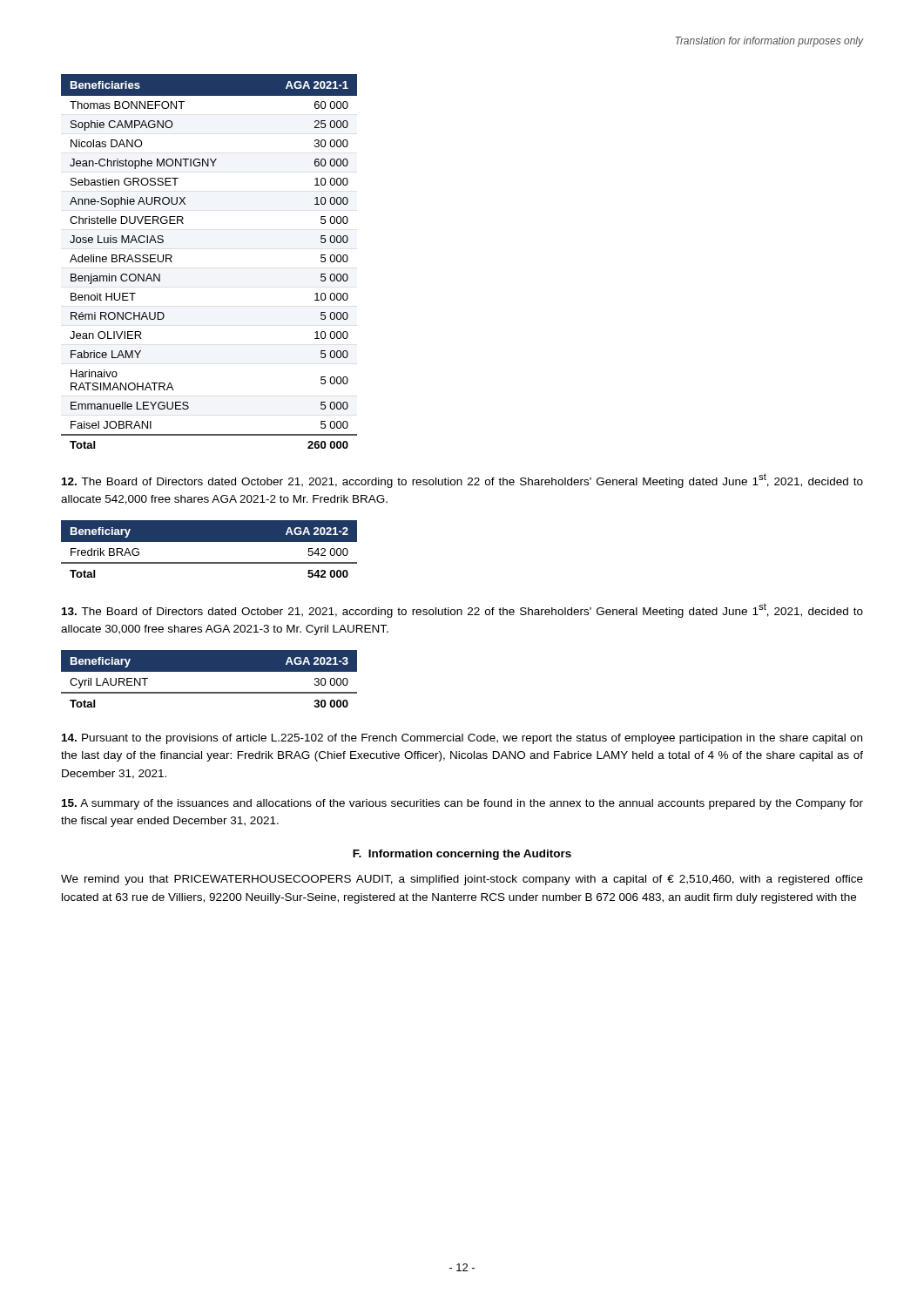
Task: Select the table that reads "Cyril LAURENT"
Action: [462, 682]
